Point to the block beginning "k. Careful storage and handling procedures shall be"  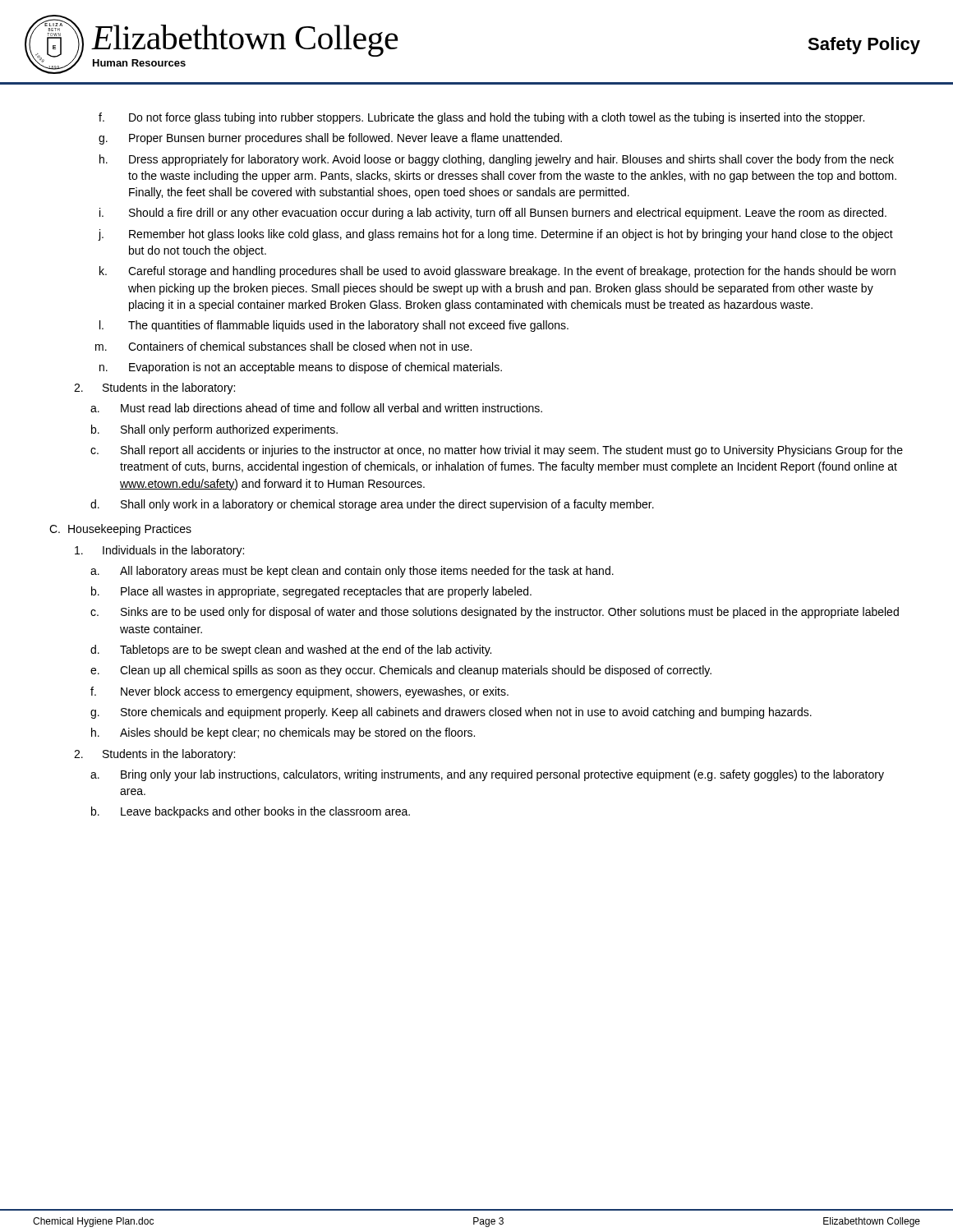click(501, 288)
